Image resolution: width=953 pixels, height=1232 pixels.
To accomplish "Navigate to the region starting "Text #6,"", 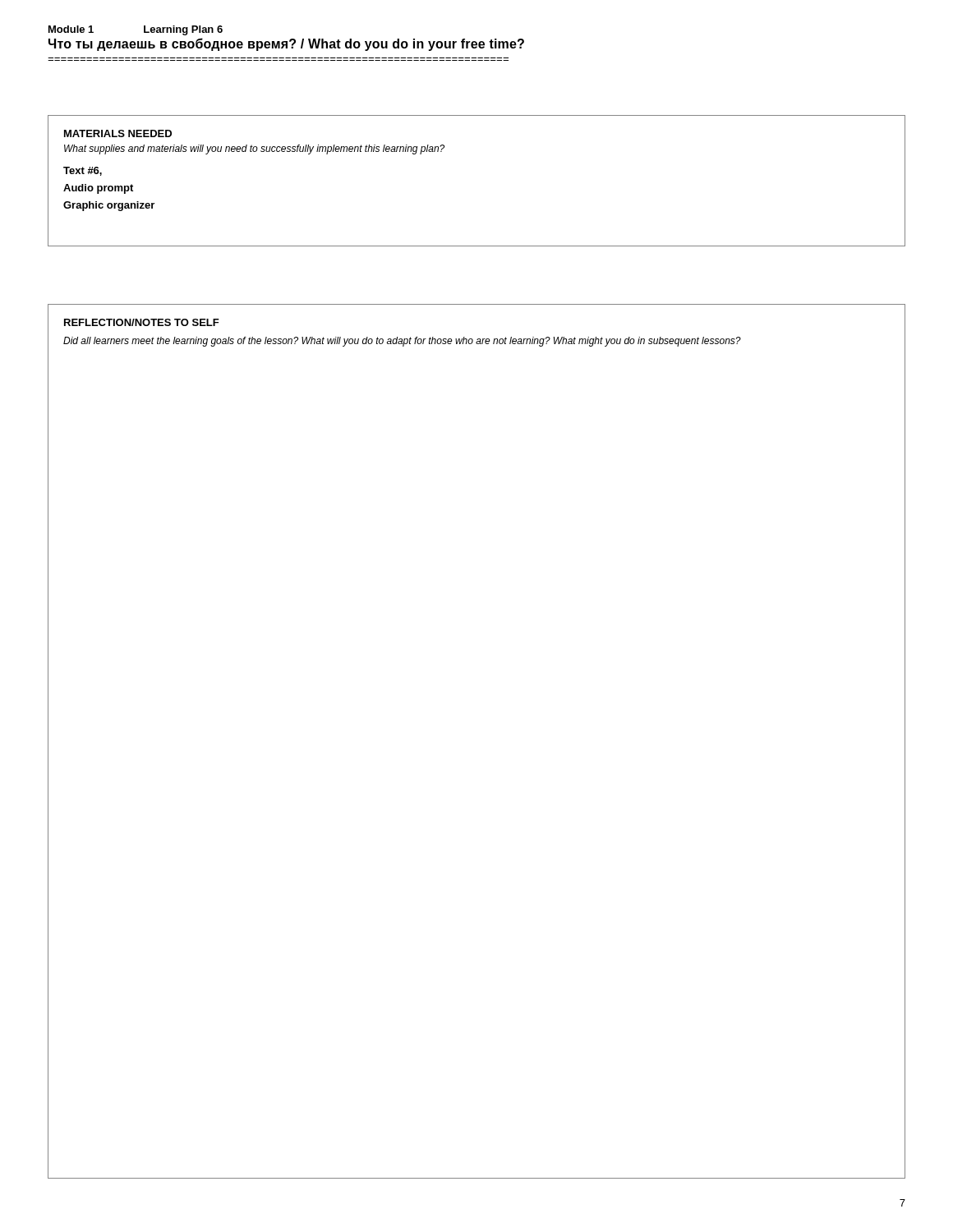I will (x=83, y=170).
